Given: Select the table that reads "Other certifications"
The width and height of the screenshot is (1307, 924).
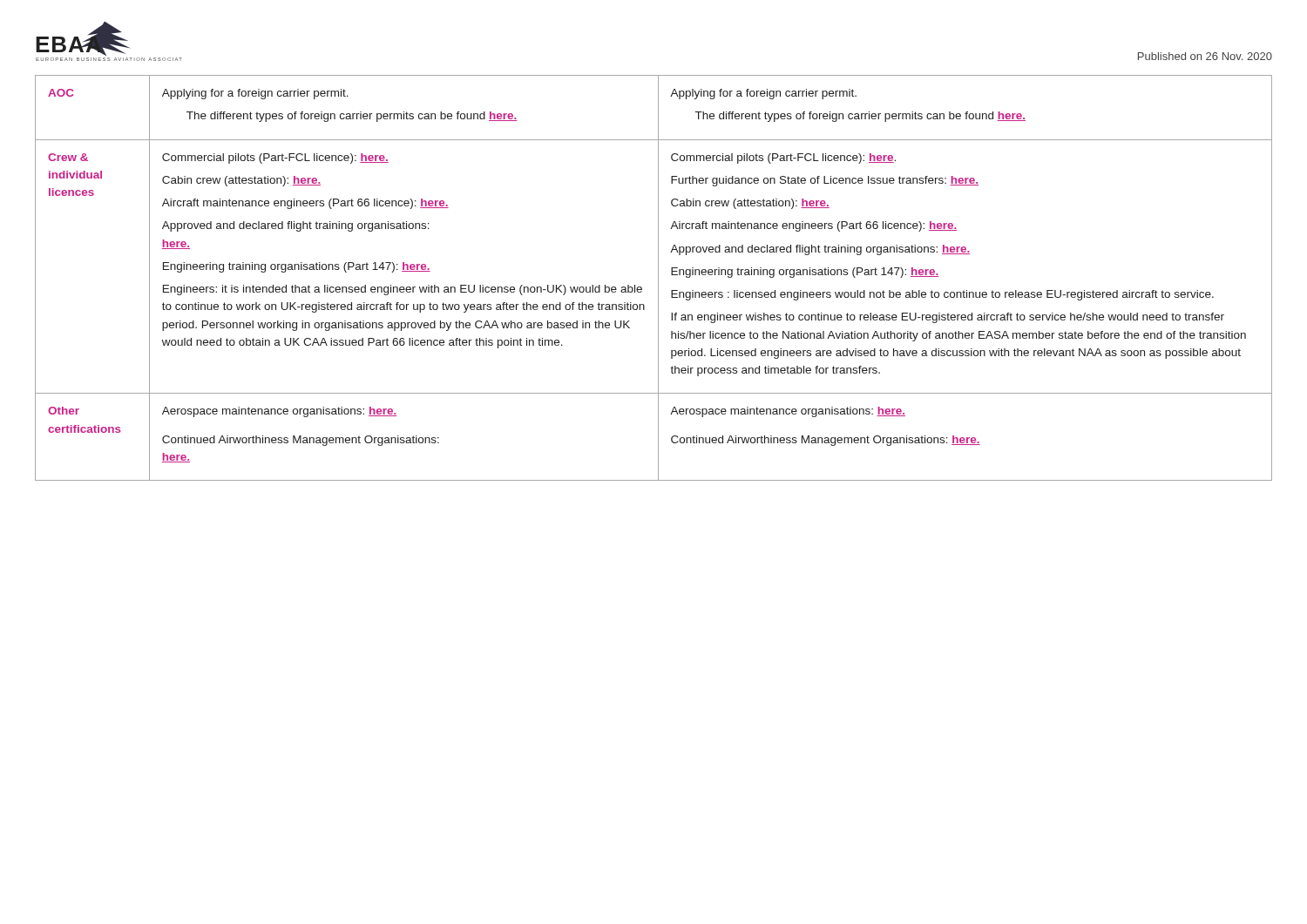Looking at the screenshot, I should (654, 278).
